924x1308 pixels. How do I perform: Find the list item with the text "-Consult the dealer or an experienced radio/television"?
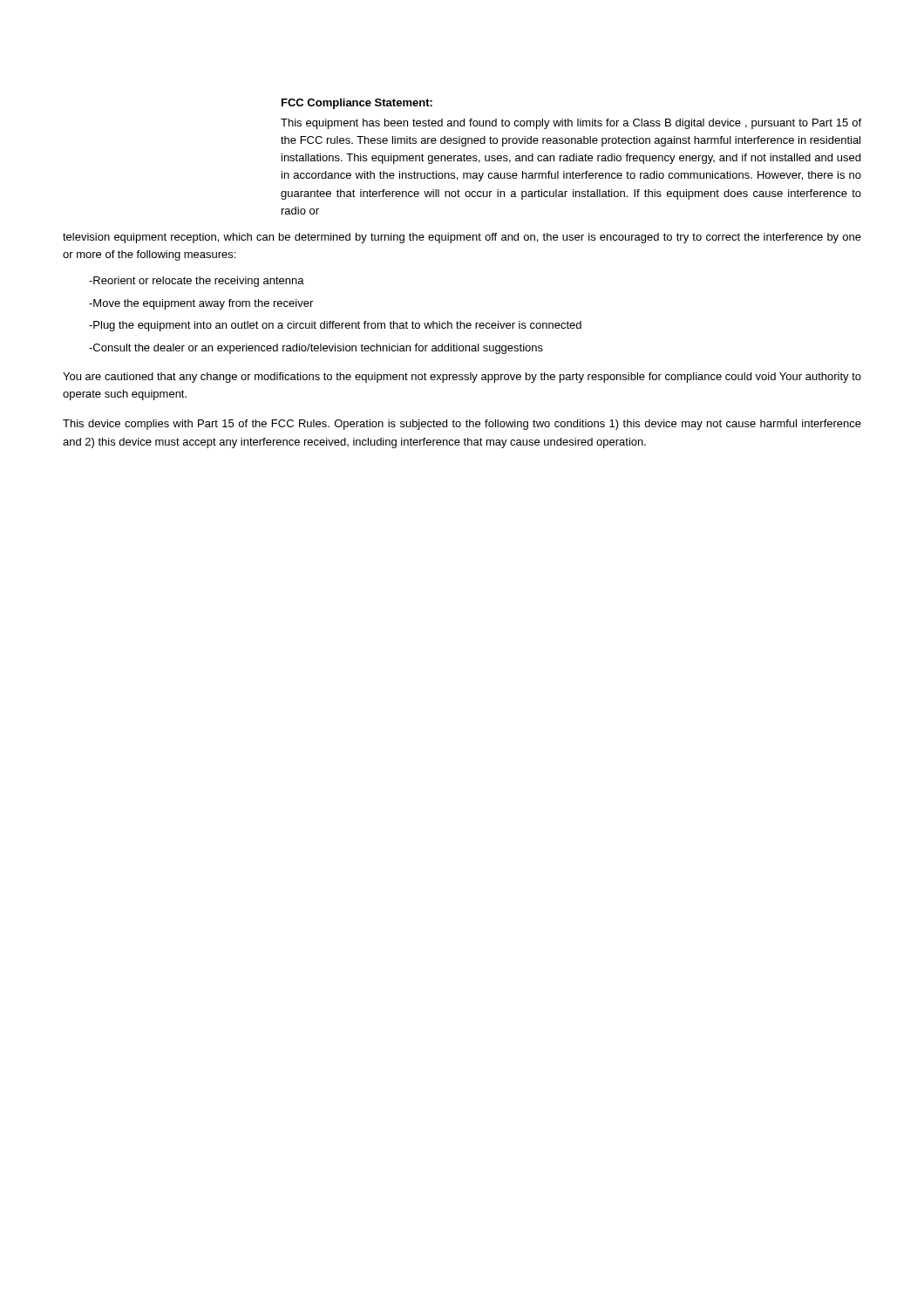[316, 347]
